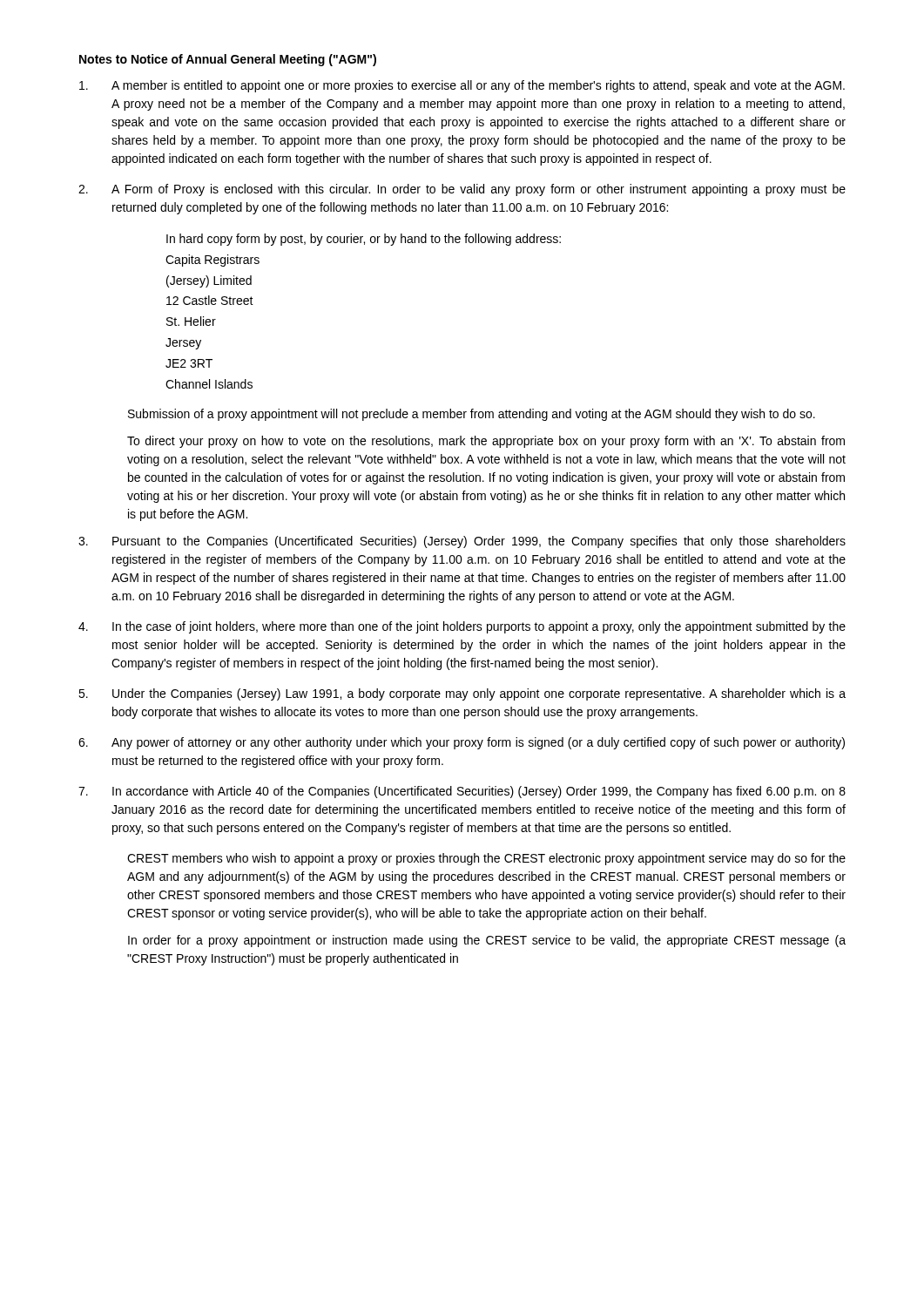924x1307 pixels.
Task: Navigate to the text block starting "4. In the case of joint holders, where"
Action: click(x=462, y=646)
